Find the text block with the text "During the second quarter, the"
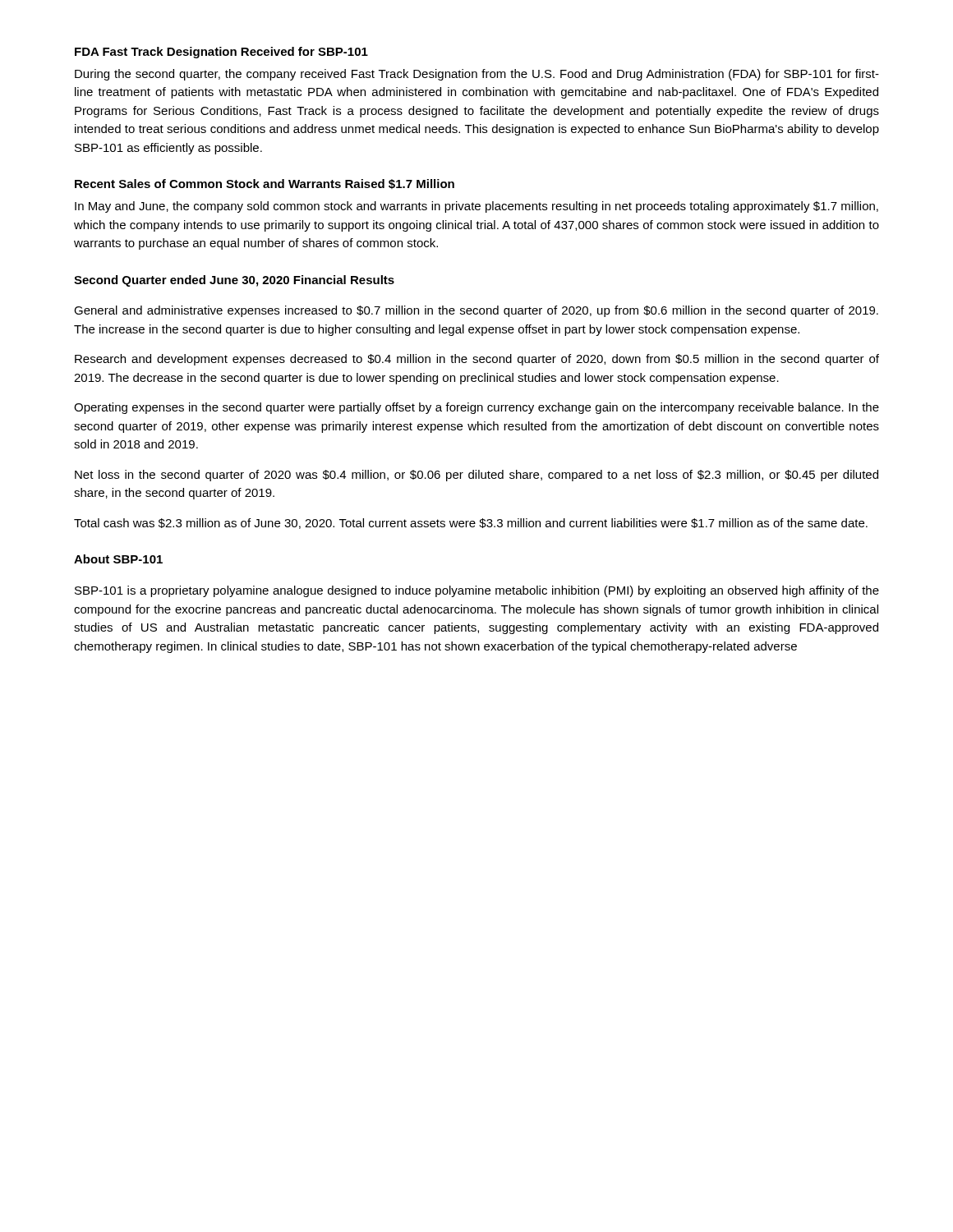The height and width of the screenshot is (1232, 953). tap(476, 110)
